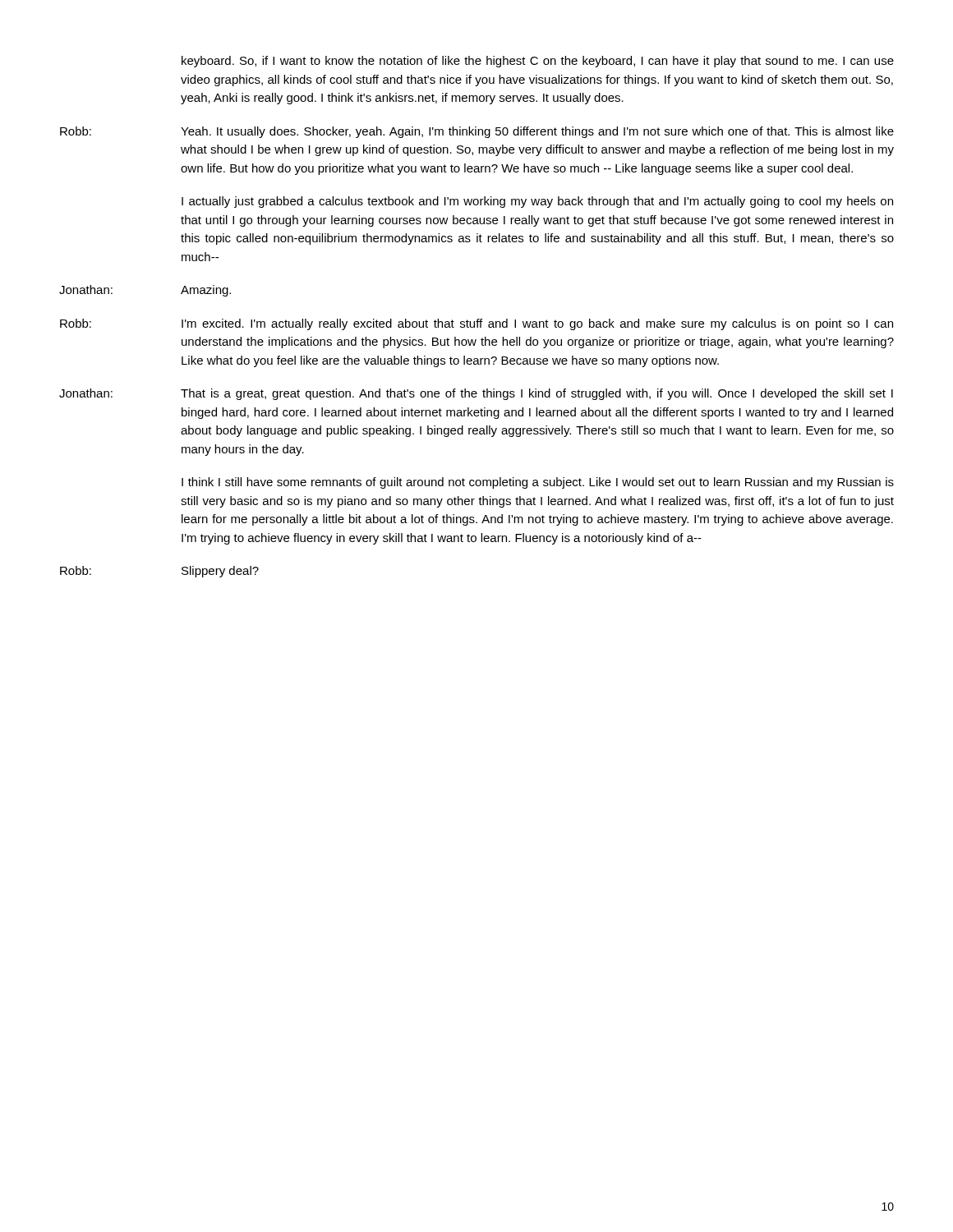This screenshot has width=953, height=1232.
Task: Point to the region starting "Robb: I'm excited. I'm actually really"
Action: click(476, 342)
